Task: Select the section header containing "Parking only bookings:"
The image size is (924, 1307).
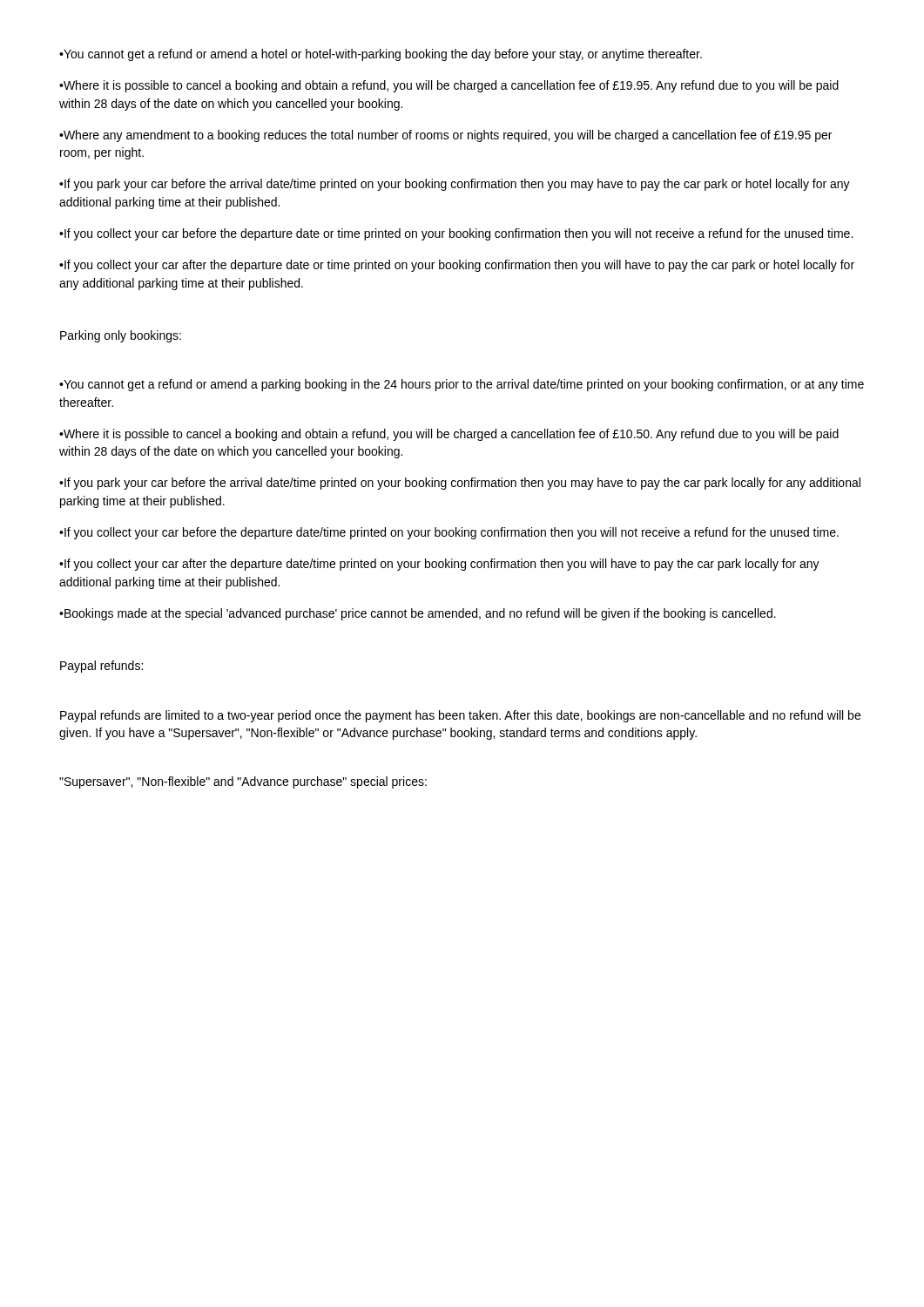Action: click(x=121, y=335)
